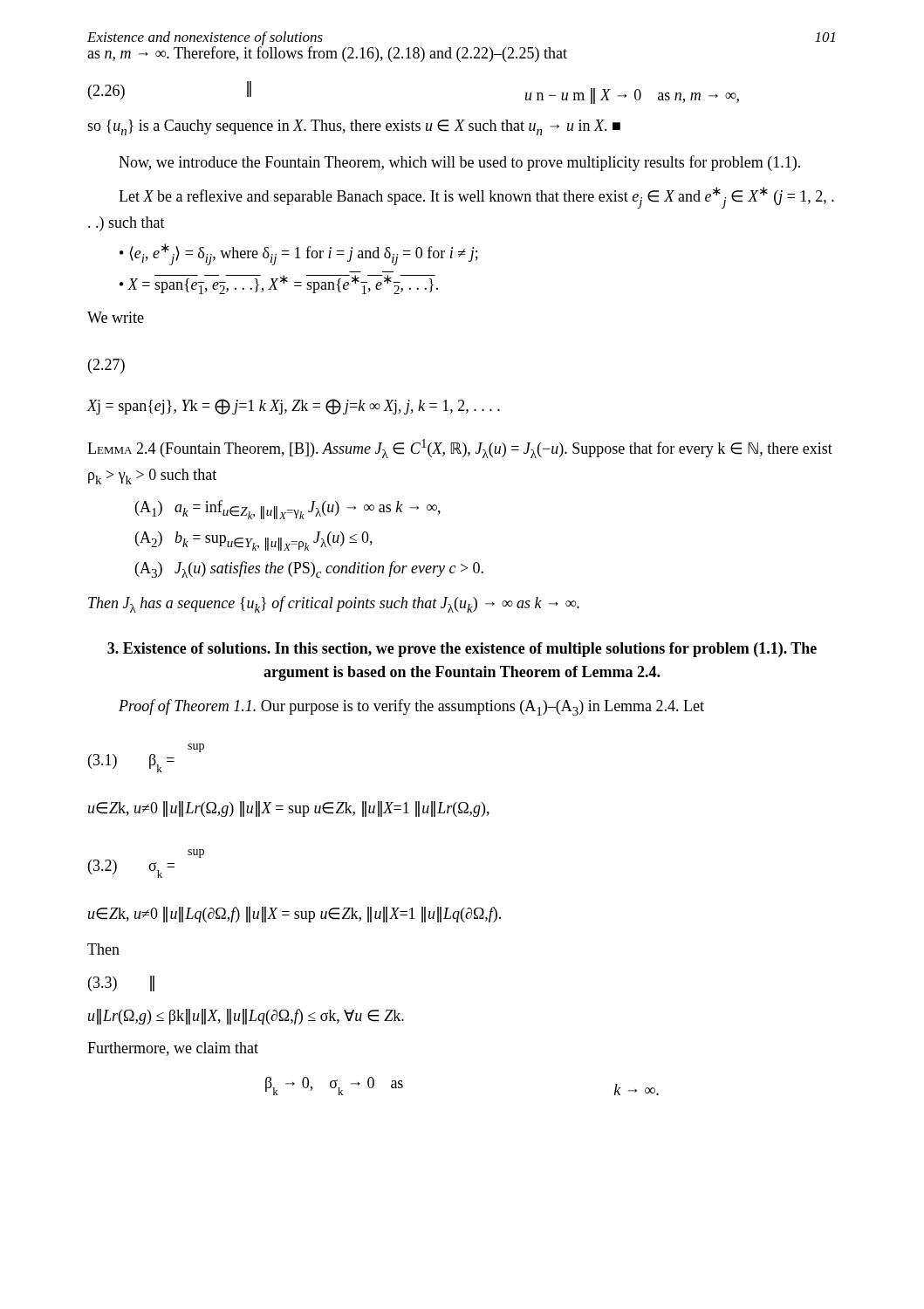Navigate to the text starting "• ⟨ei, e∗j⟩ = δij, where δij"
Screen dimensions: 1309x924
click(299, 253)
